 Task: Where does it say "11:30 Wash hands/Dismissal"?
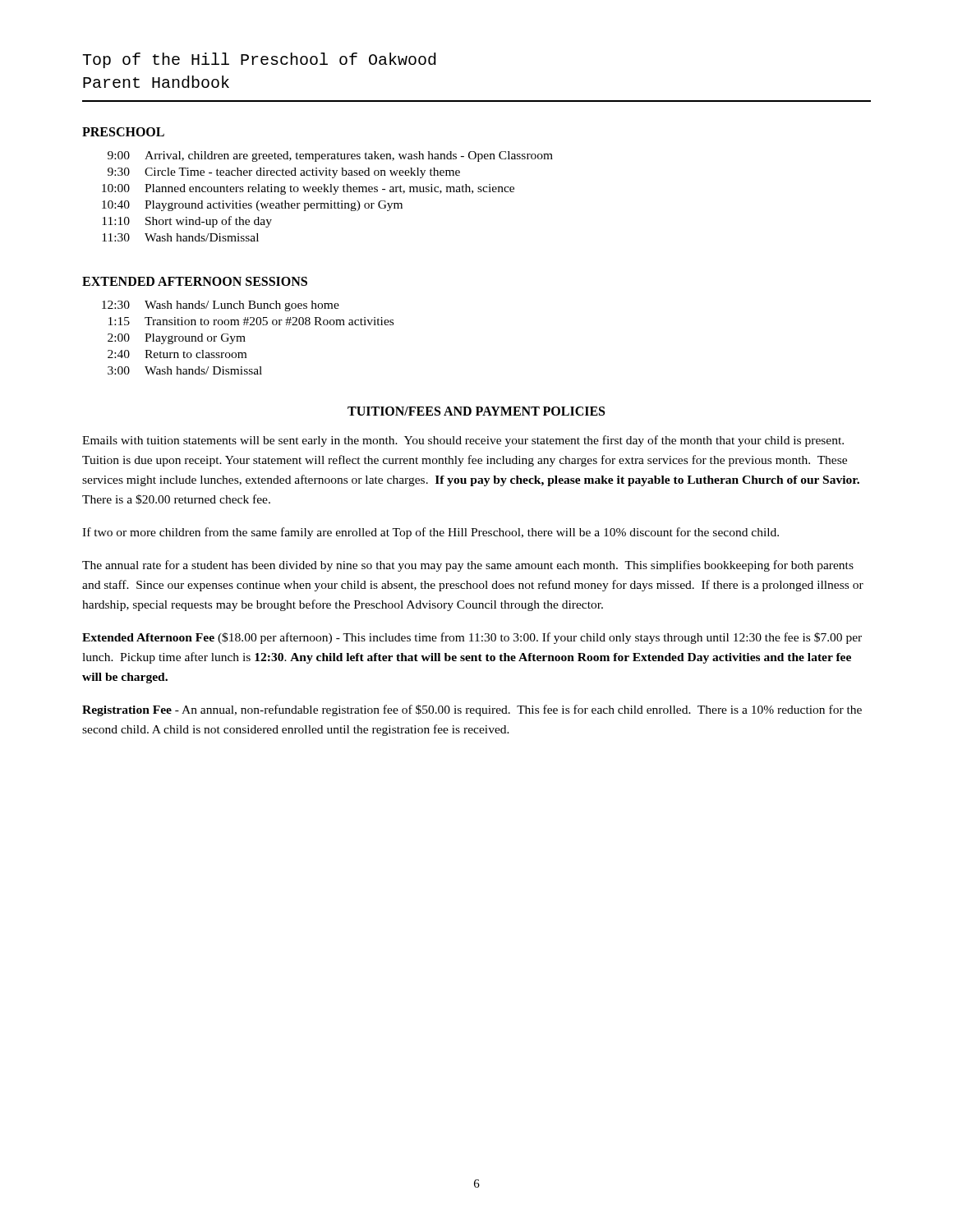[x=180, y=237]
